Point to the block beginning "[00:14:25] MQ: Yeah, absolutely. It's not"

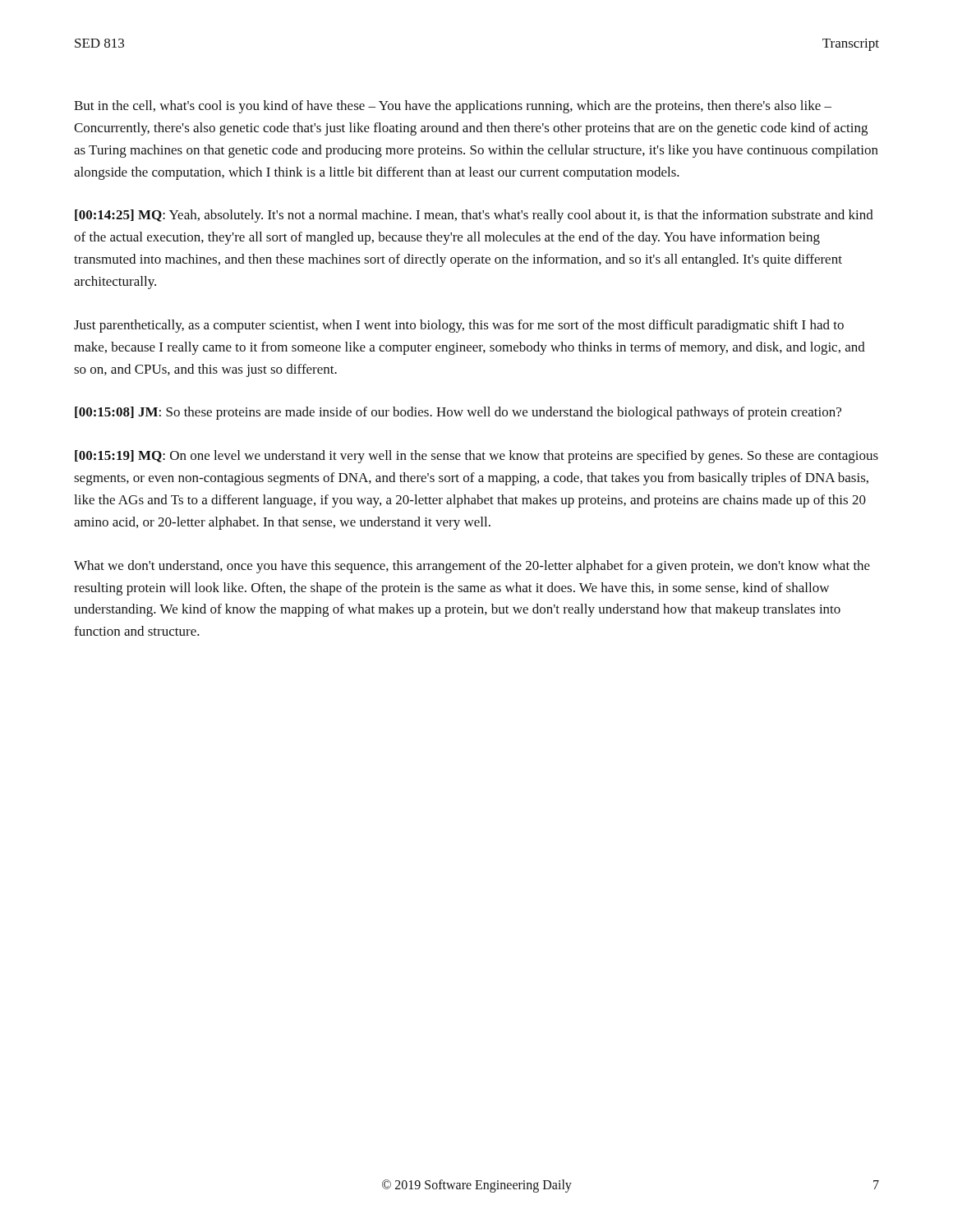(473, 248)
